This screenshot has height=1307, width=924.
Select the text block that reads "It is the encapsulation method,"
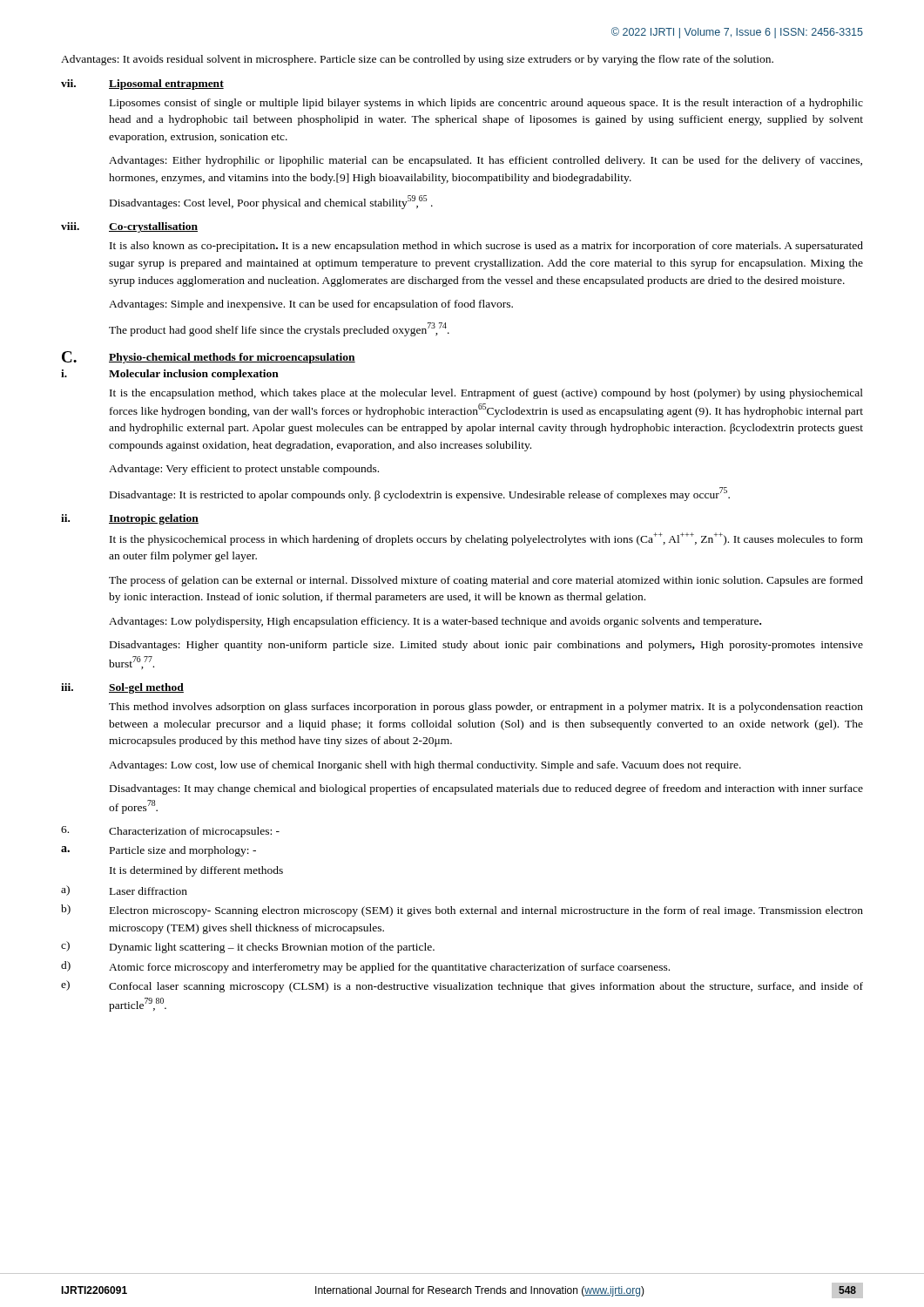(x=486, y=418)
